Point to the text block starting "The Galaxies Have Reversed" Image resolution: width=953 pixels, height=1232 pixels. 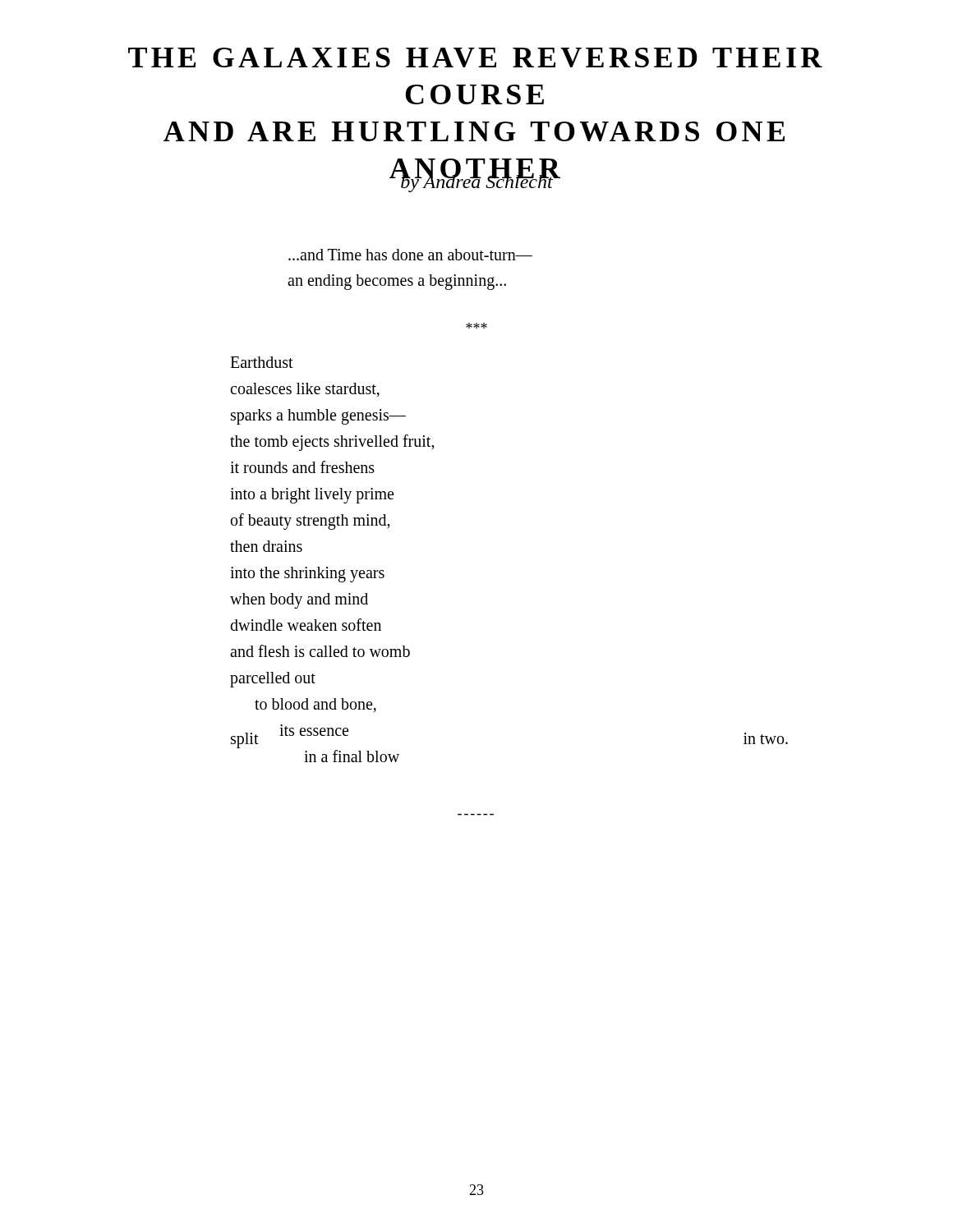[x=476, y=113]
